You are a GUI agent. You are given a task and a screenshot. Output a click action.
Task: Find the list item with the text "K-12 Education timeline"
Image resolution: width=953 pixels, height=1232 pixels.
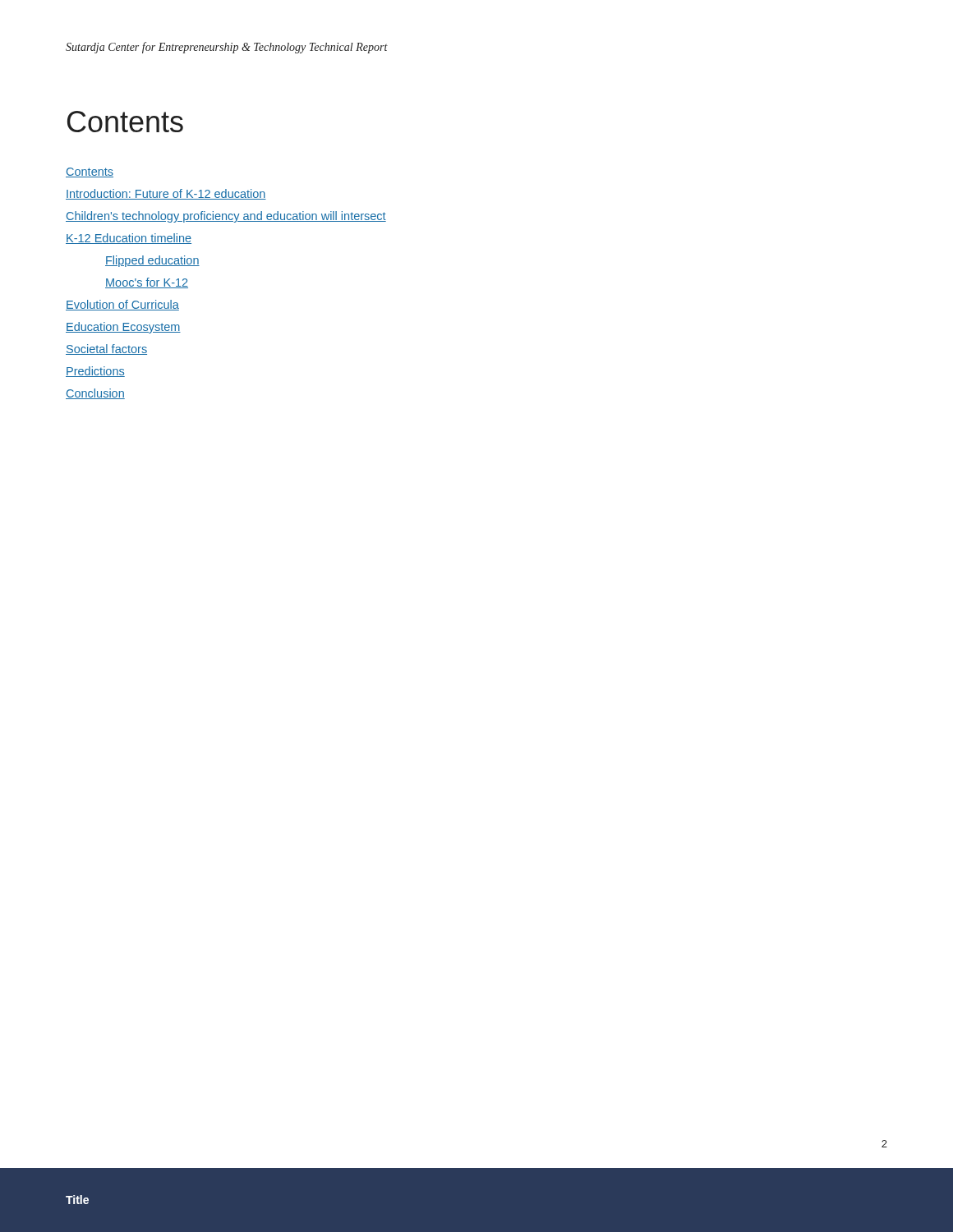tap(129, 239)
